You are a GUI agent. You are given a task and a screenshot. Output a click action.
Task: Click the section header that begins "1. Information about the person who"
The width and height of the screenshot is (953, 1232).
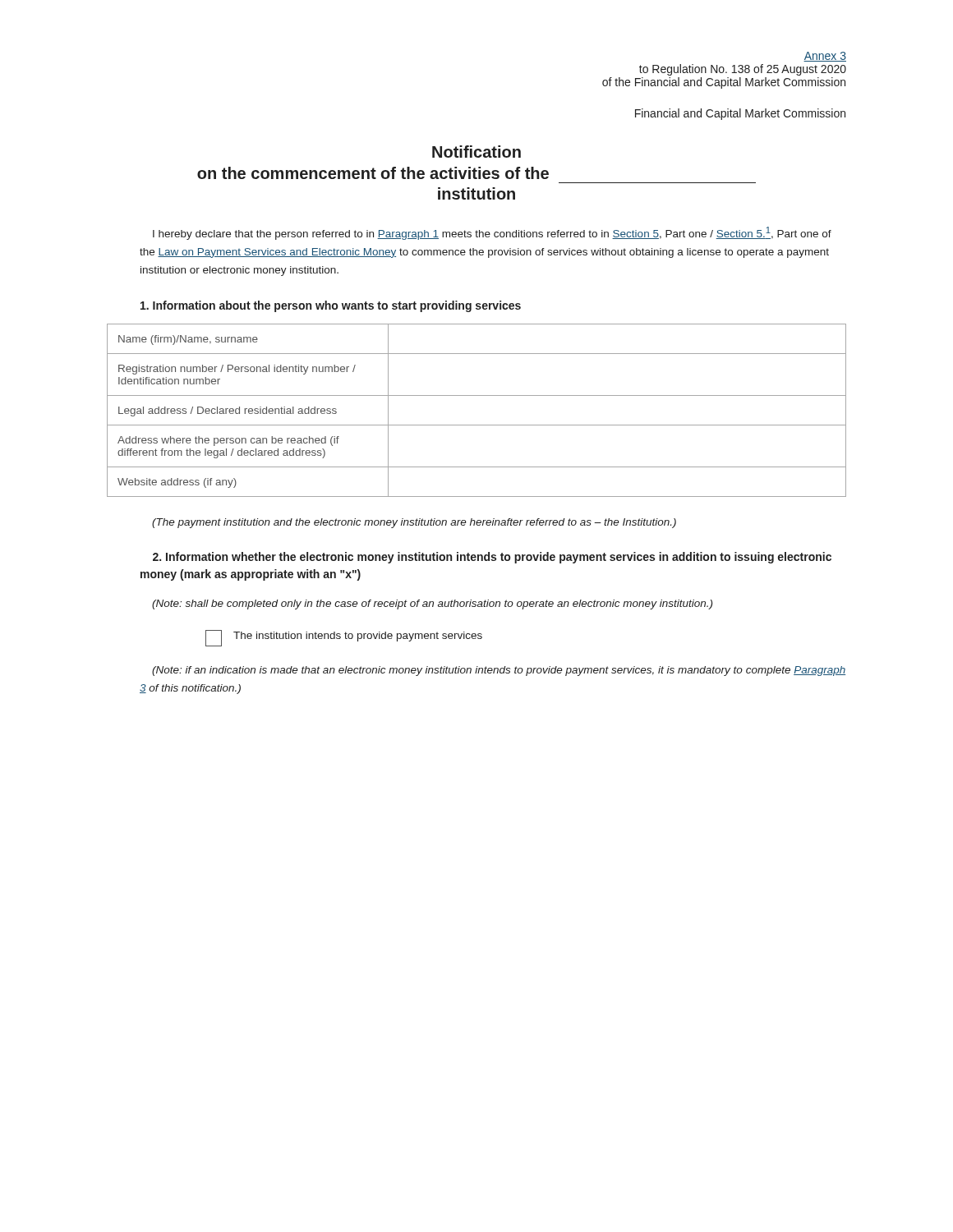pos(330,306)
